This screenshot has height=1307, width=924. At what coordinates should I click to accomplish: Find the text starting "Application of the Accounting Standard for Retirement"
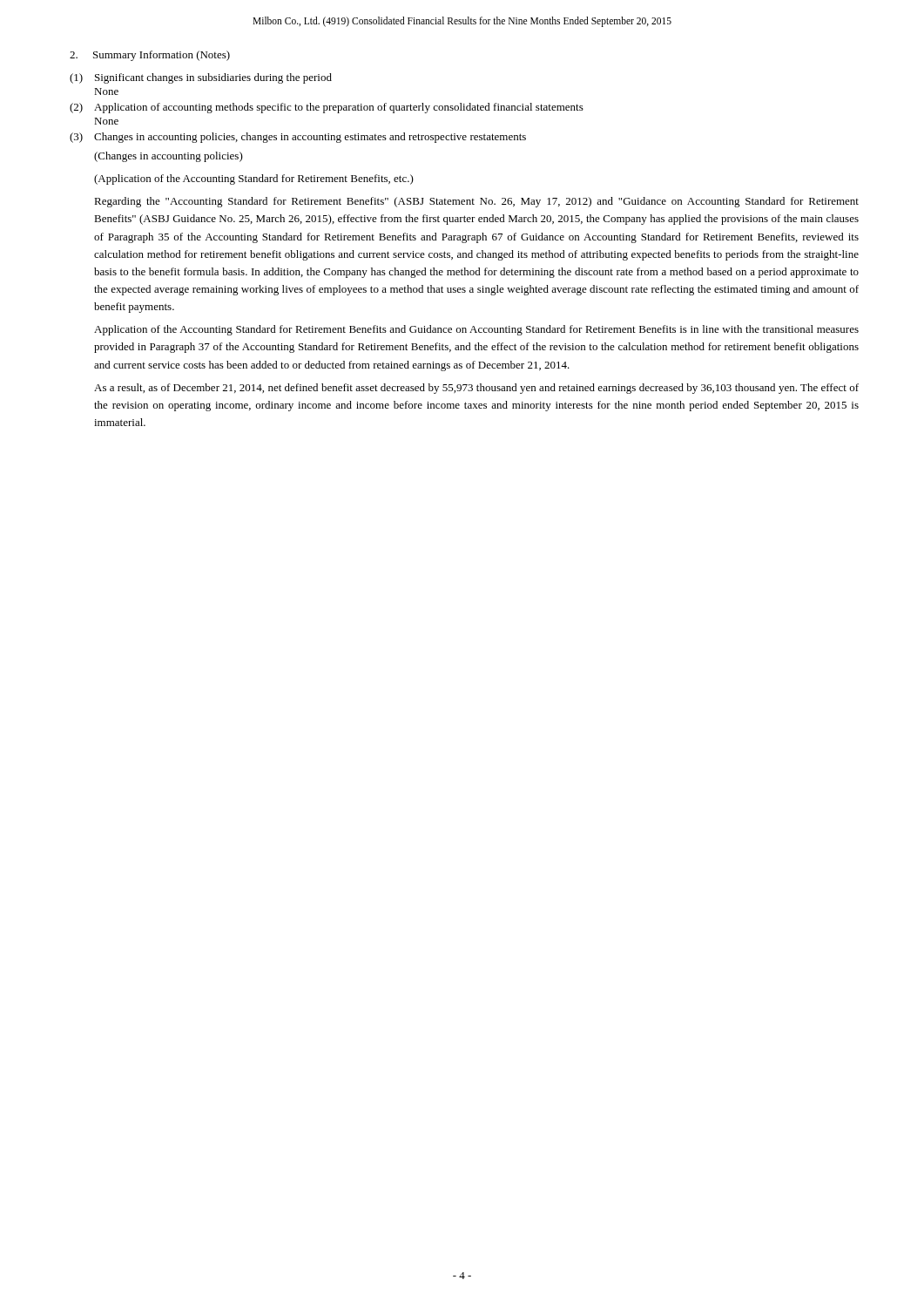(476, 347)
